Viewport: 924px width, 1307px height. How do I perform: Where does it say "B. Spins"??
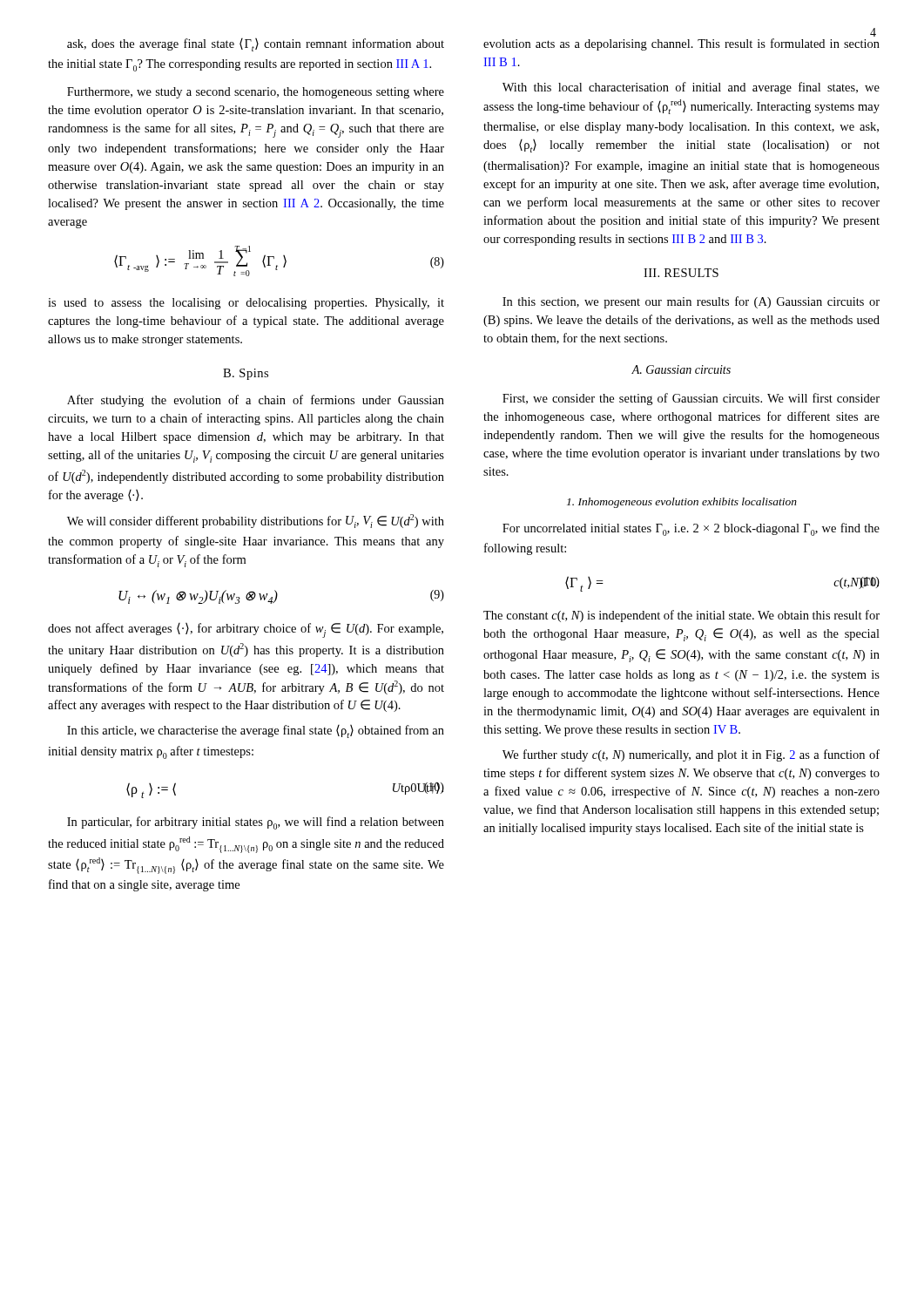(246, 374)
